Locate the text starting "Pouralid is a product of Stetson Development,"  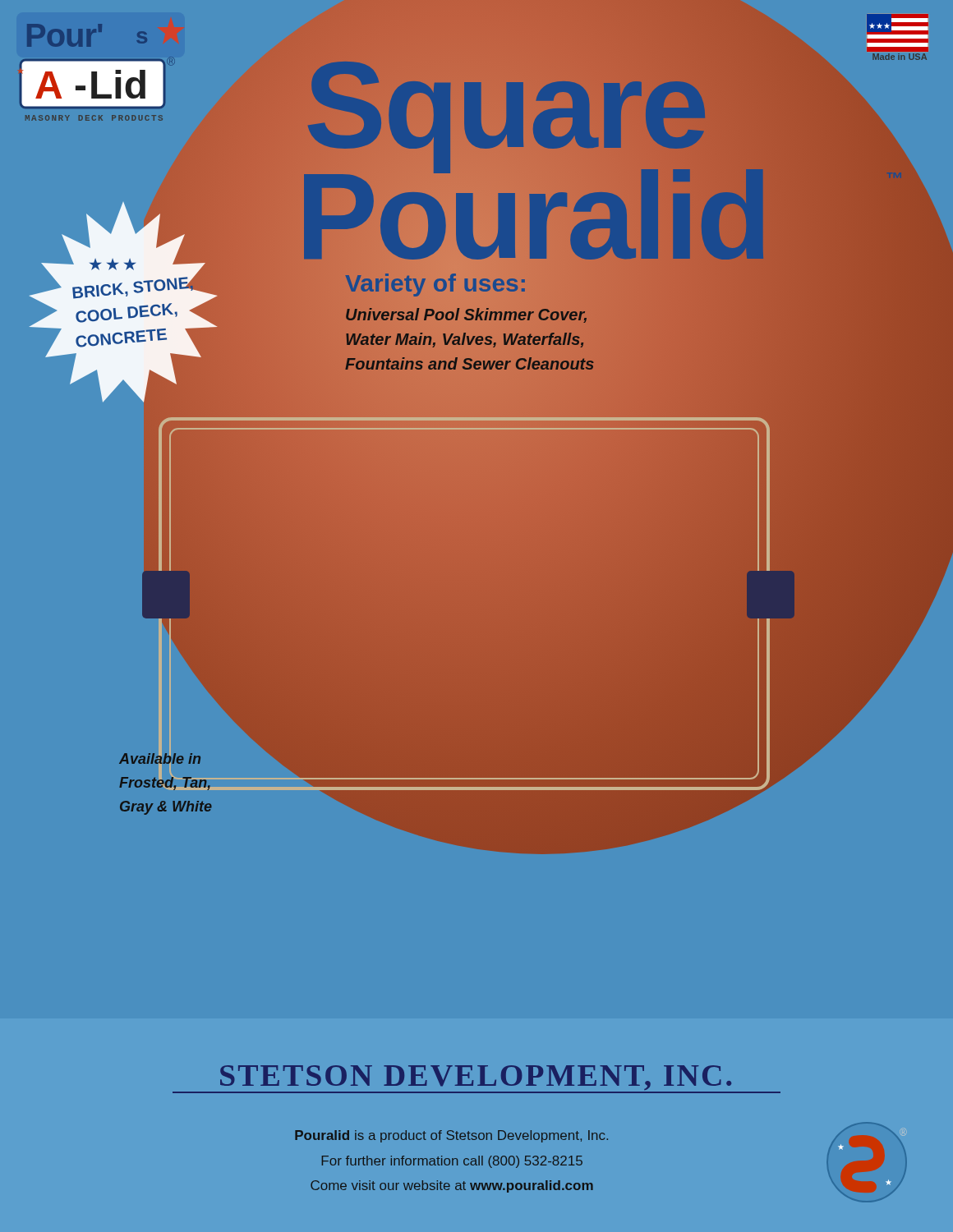coord(452,1161)
